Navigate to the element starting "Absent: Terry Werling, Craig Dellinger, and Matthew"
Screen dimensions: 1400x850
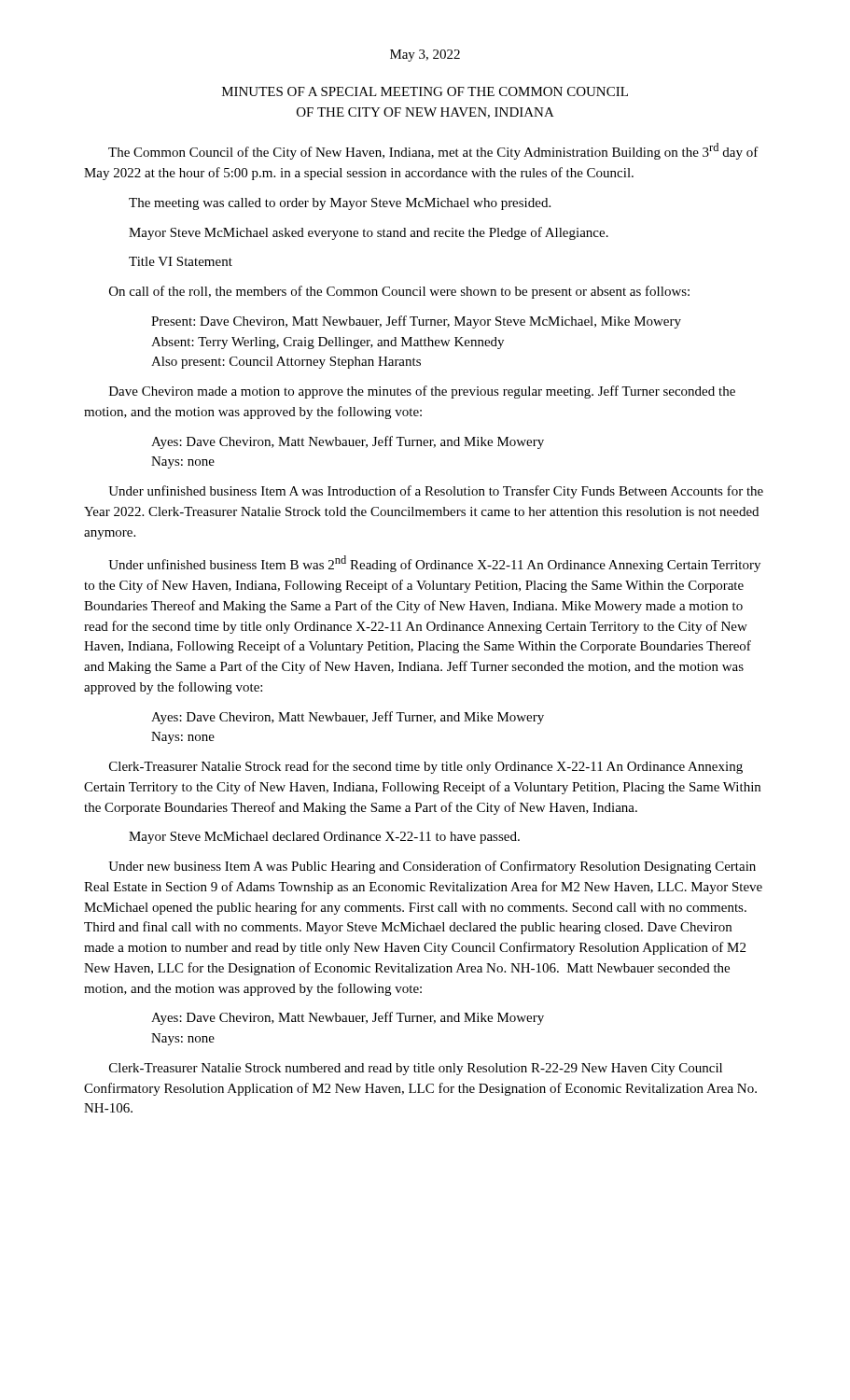tap(459, 342)
